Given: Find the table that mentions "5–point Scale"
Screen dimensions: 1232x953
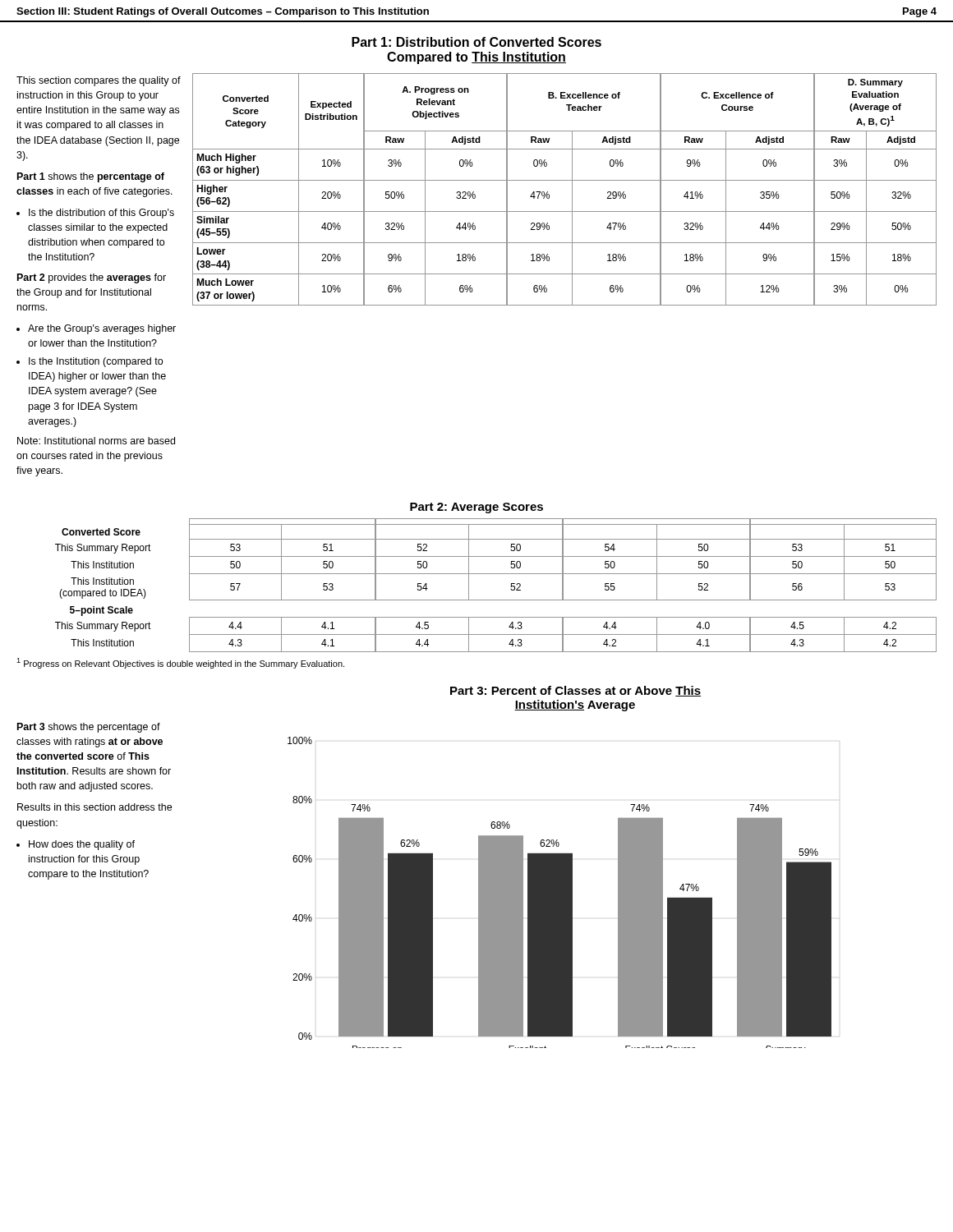Looking at the screenshot, I should tap(476, 585).
